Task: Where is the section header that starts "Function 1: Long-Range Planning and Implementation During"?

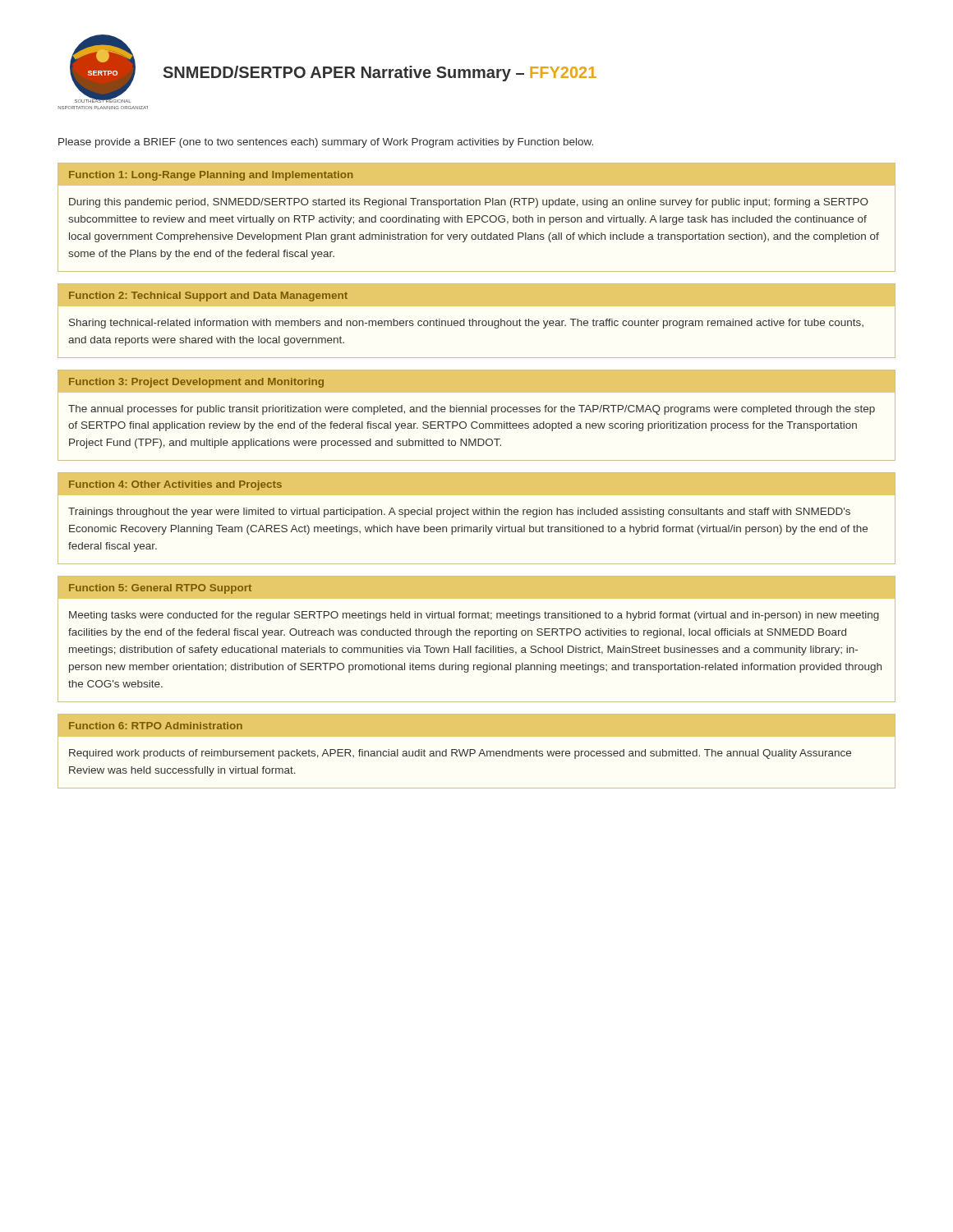Action: pyautogui.click(x=476, y=217)
